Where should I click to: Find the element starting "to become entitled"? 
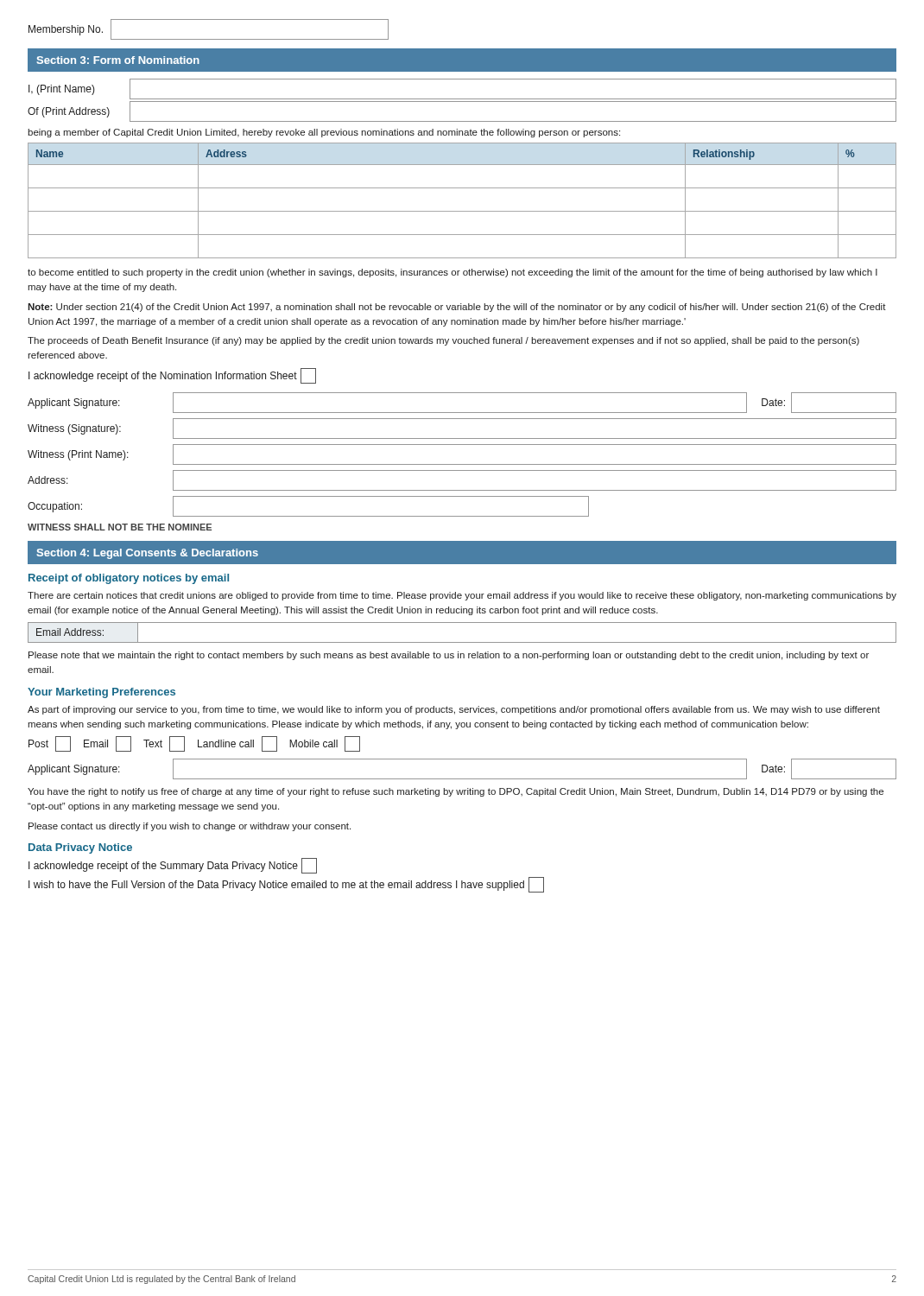coord(453,280)
